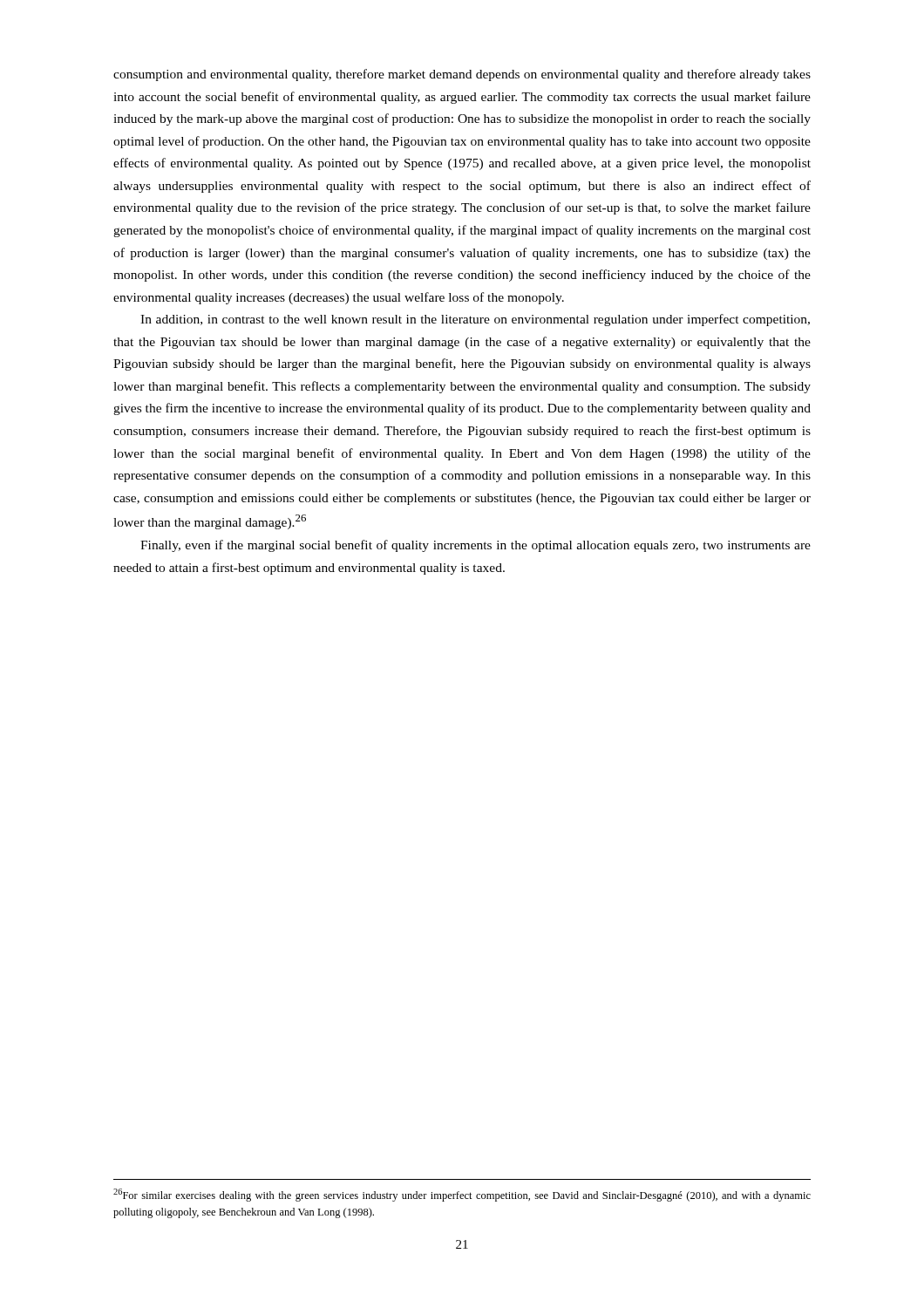Image resolution: width=924 pixels, height=1308 pixels.
Task: Select the text starting "26For similar exercises"
Action: [462, 1203]
